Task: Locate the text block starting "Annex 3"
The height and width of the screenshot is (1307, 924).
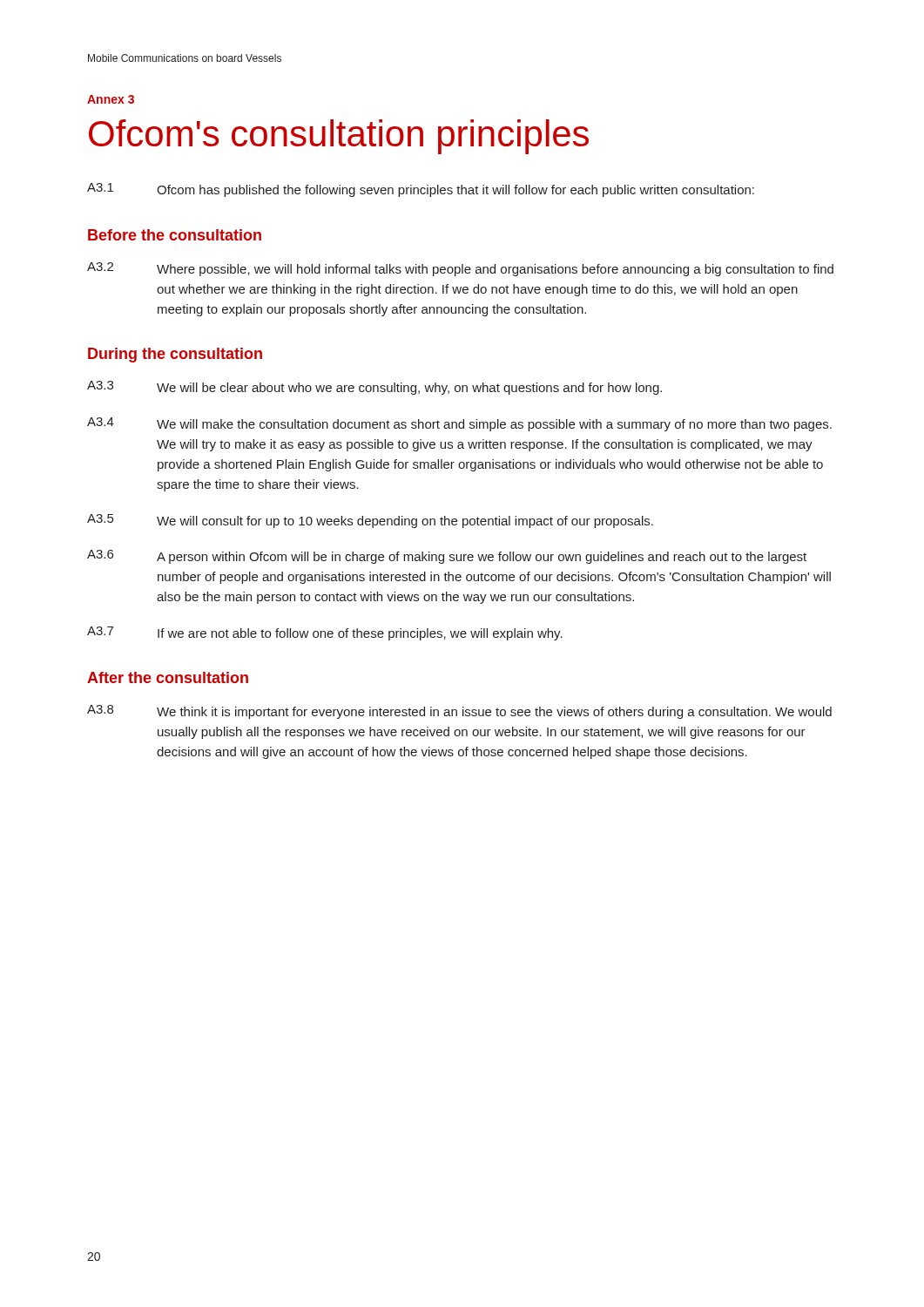Action: [x=111, y=99]
